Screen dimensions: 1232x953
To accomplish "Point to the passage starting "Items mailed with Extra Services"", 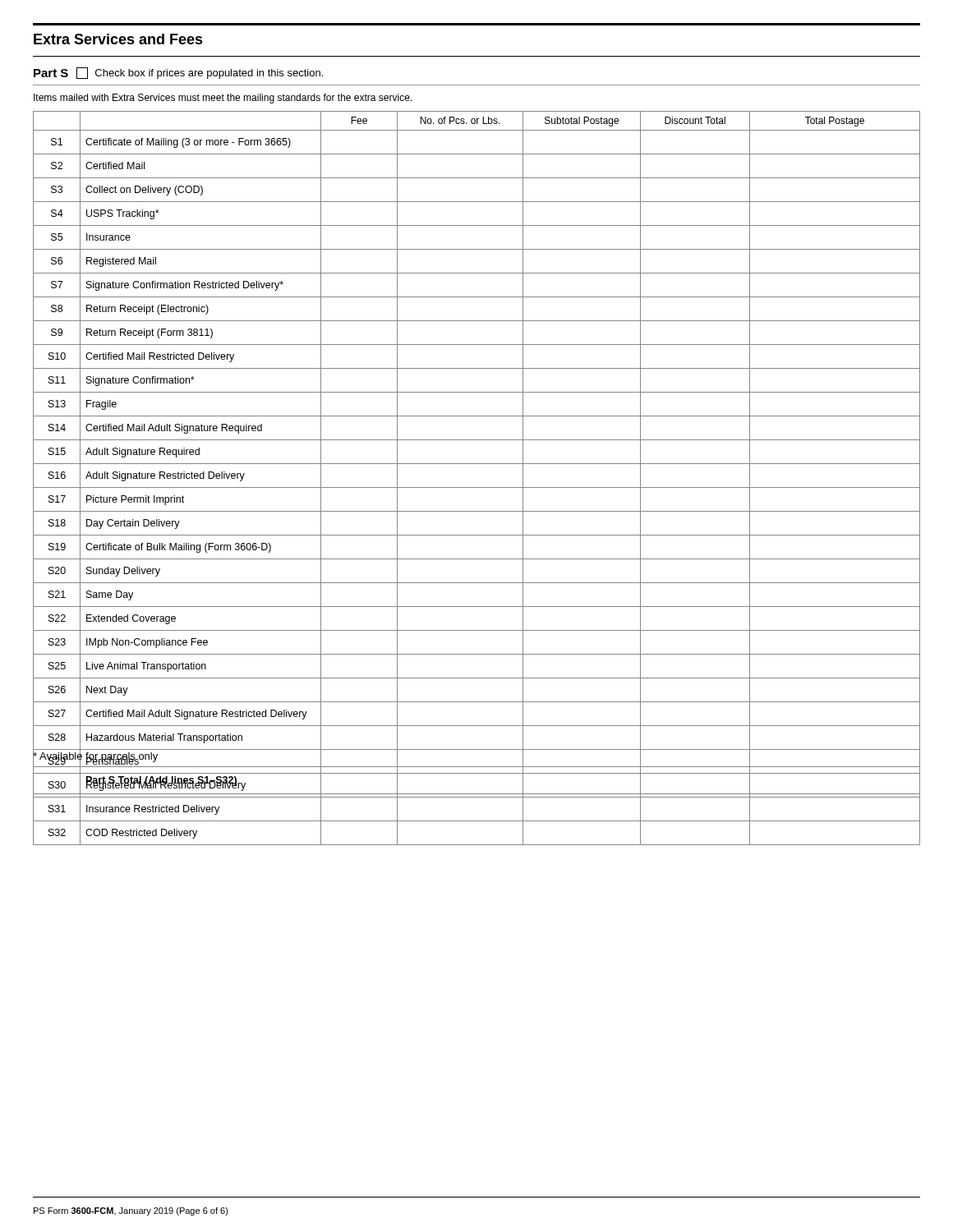I will (223, 98).
